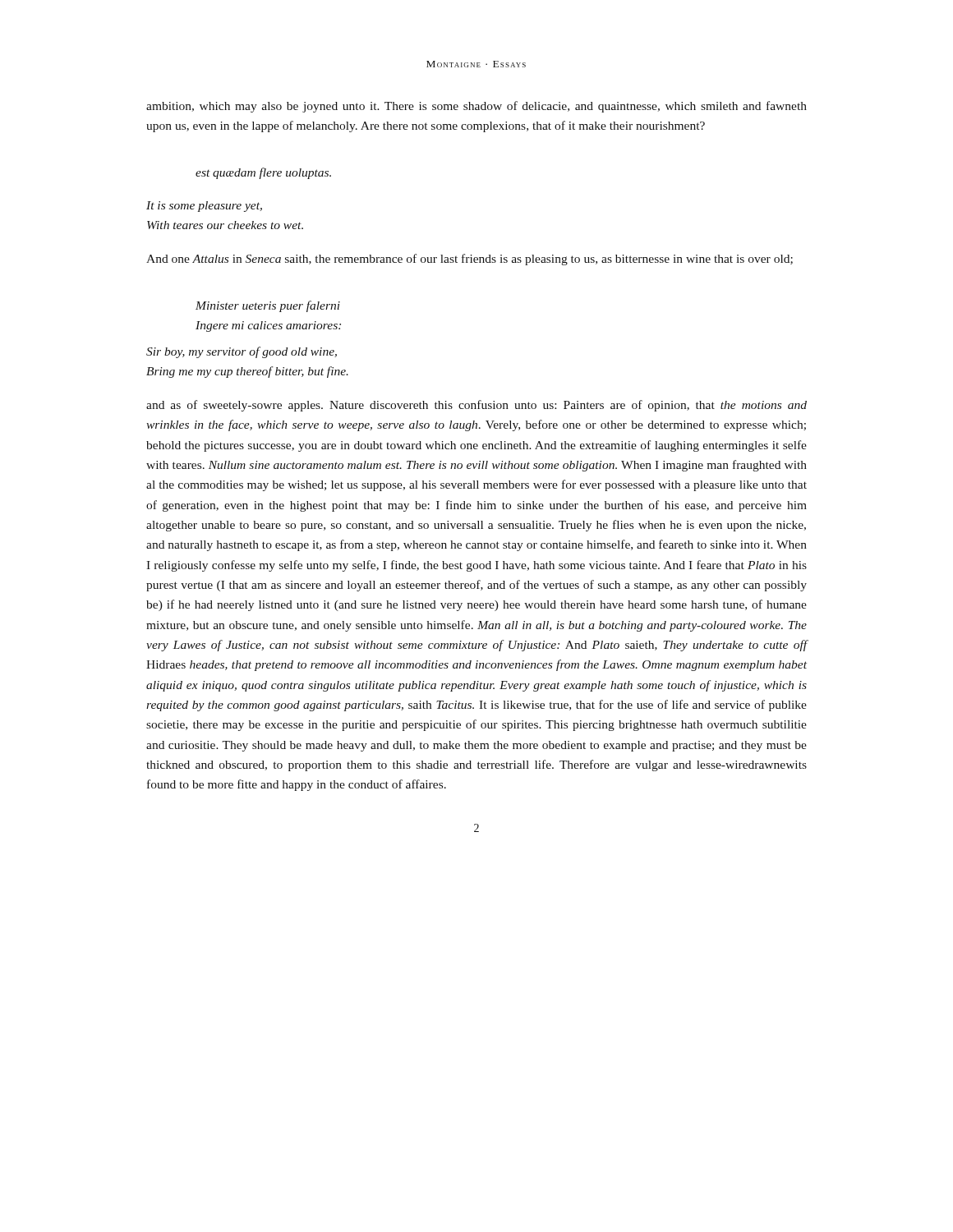This screenshot has height=1232, width=953.
Task: Locate the passage starting "est quædam flere"
Action: coord(264,172)
